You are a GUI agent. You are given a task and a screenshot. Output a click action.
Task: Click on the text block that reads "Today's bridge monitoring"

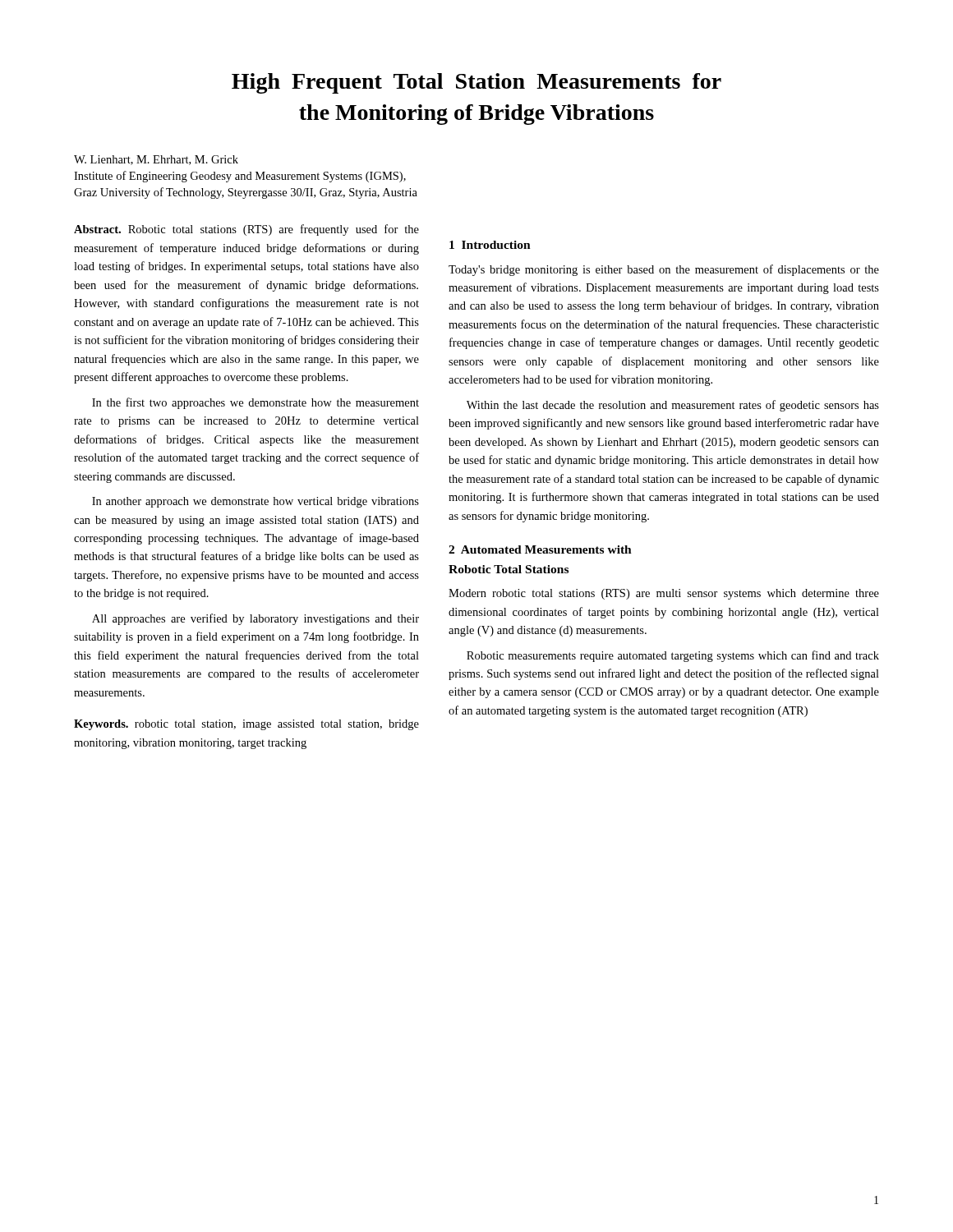coord(664,392)
